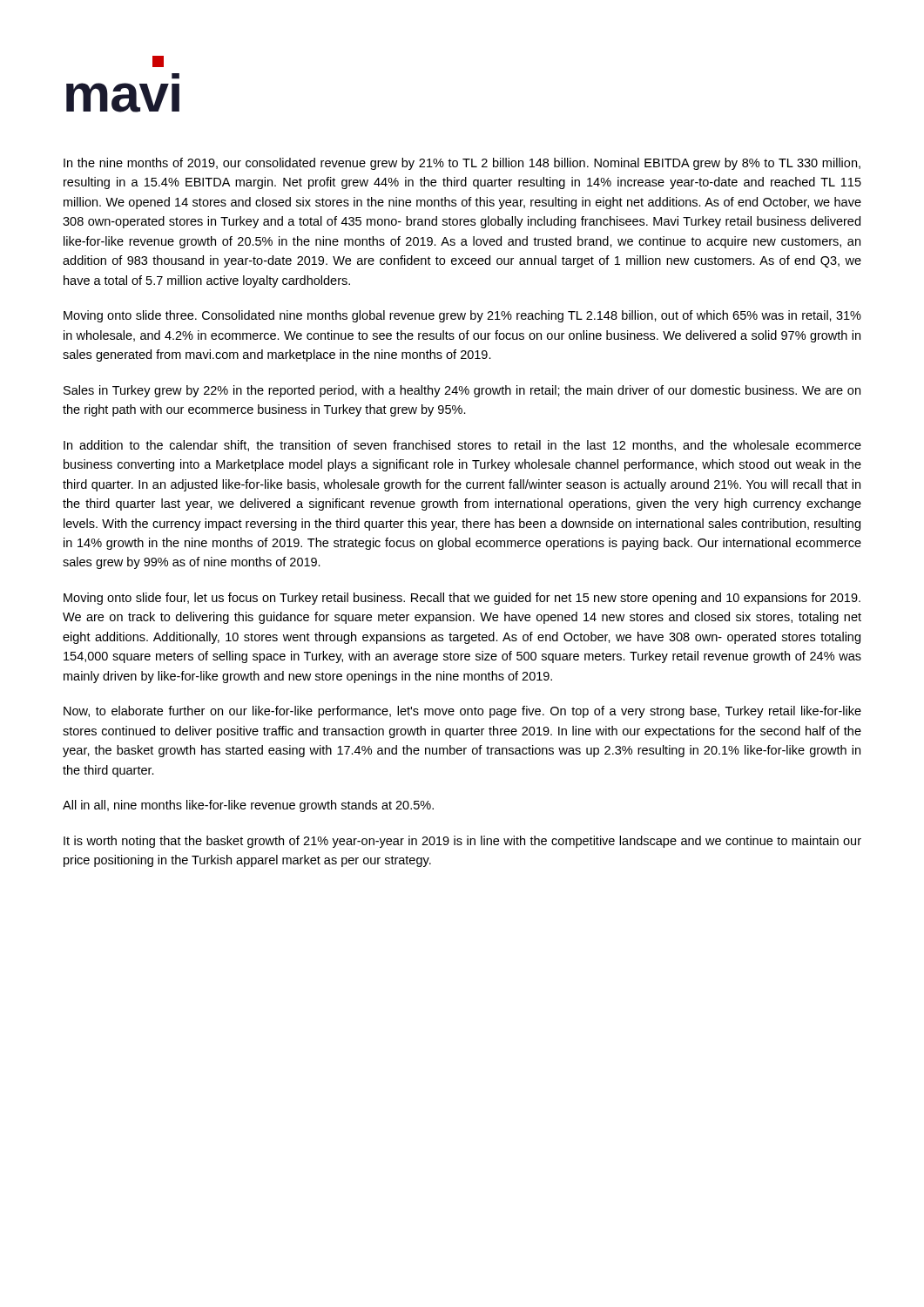
Task: Select the text block that reads "It is worth noting that the"
Action: [x=462, y=850]
